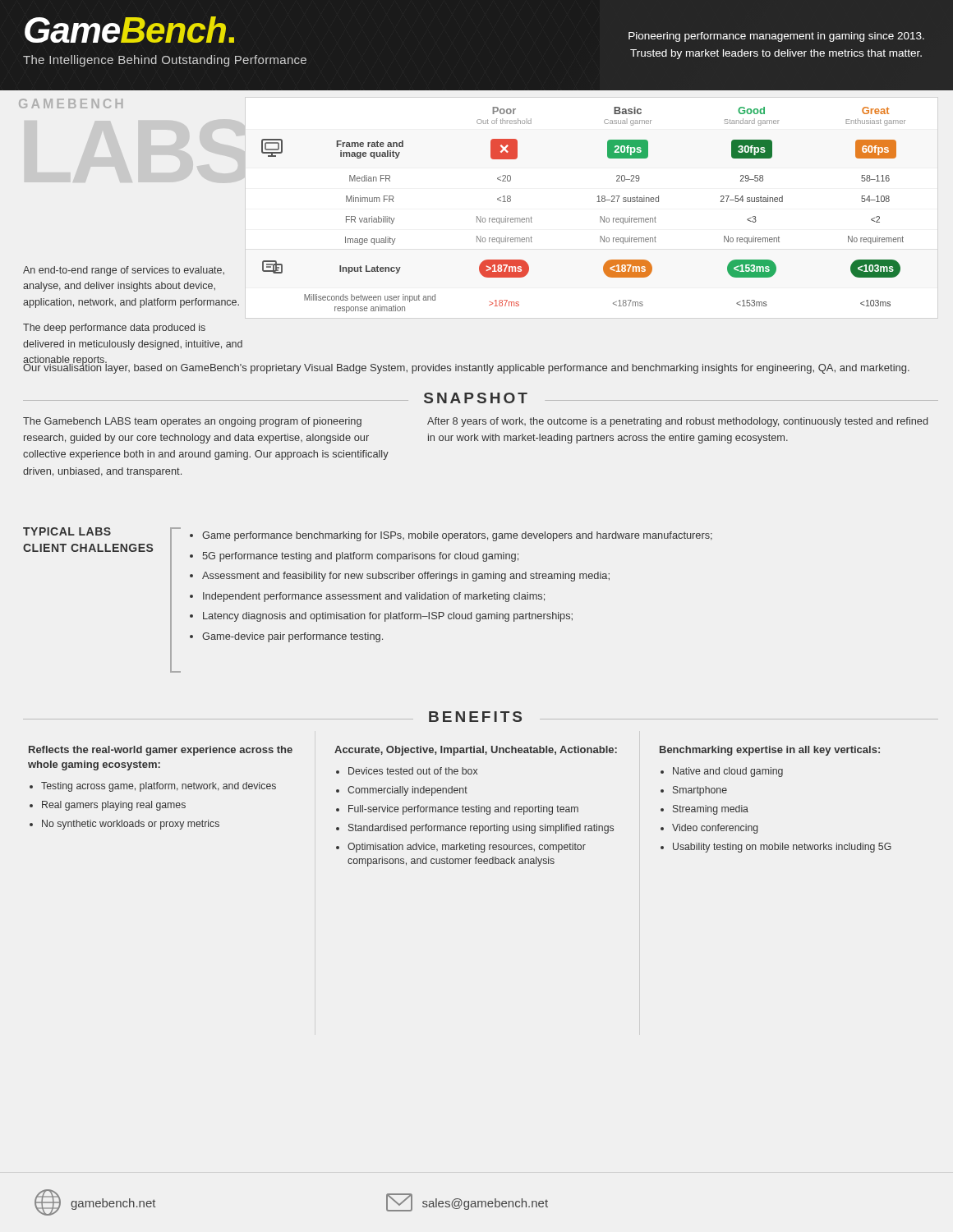Point to the block beginning "An end-to-end range of services to evaluate, analyse,"
953x1232 pixels.
[133, 315]
